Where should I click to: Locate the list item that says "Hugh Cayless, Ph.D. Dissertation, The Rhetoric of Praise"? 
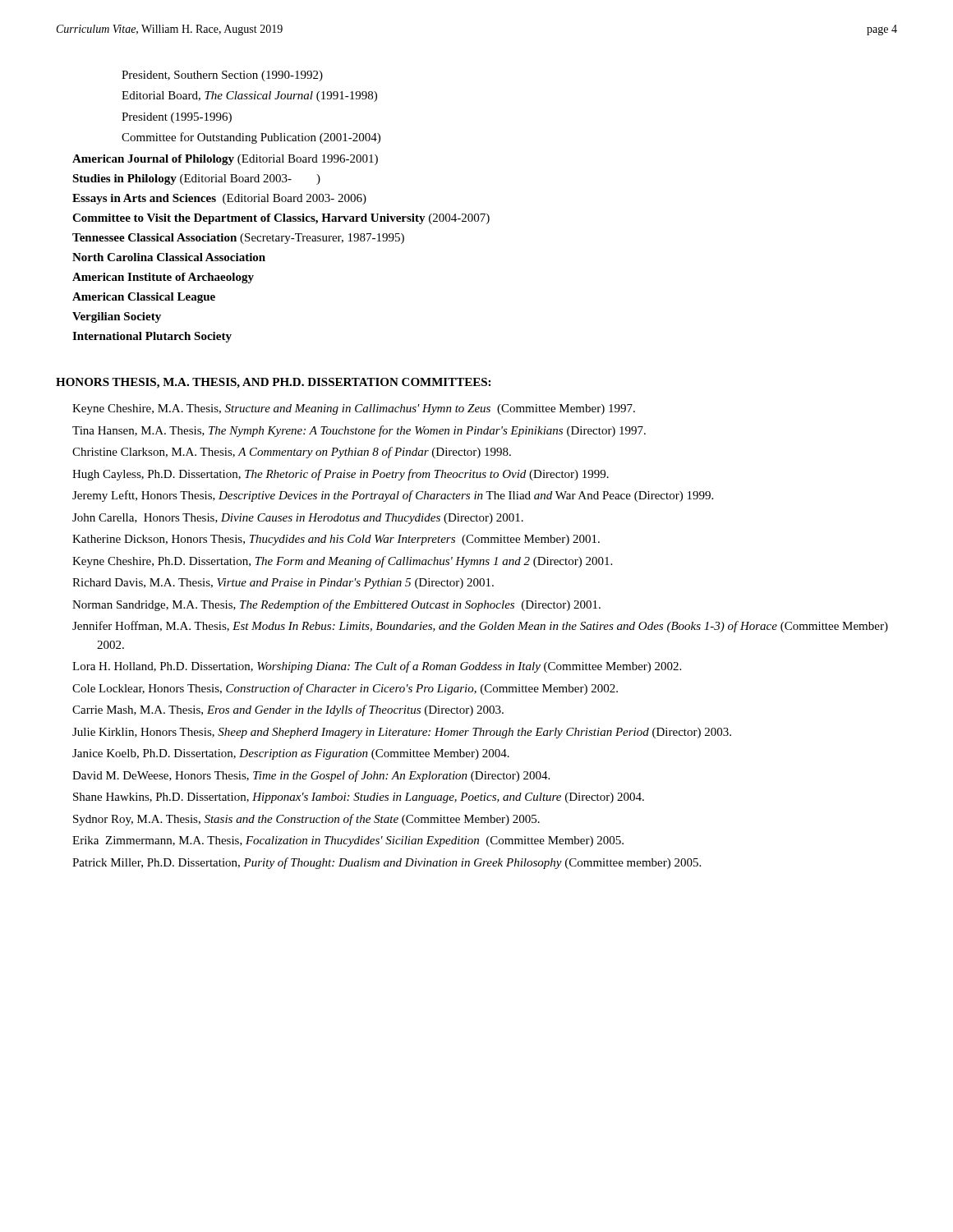341,474
